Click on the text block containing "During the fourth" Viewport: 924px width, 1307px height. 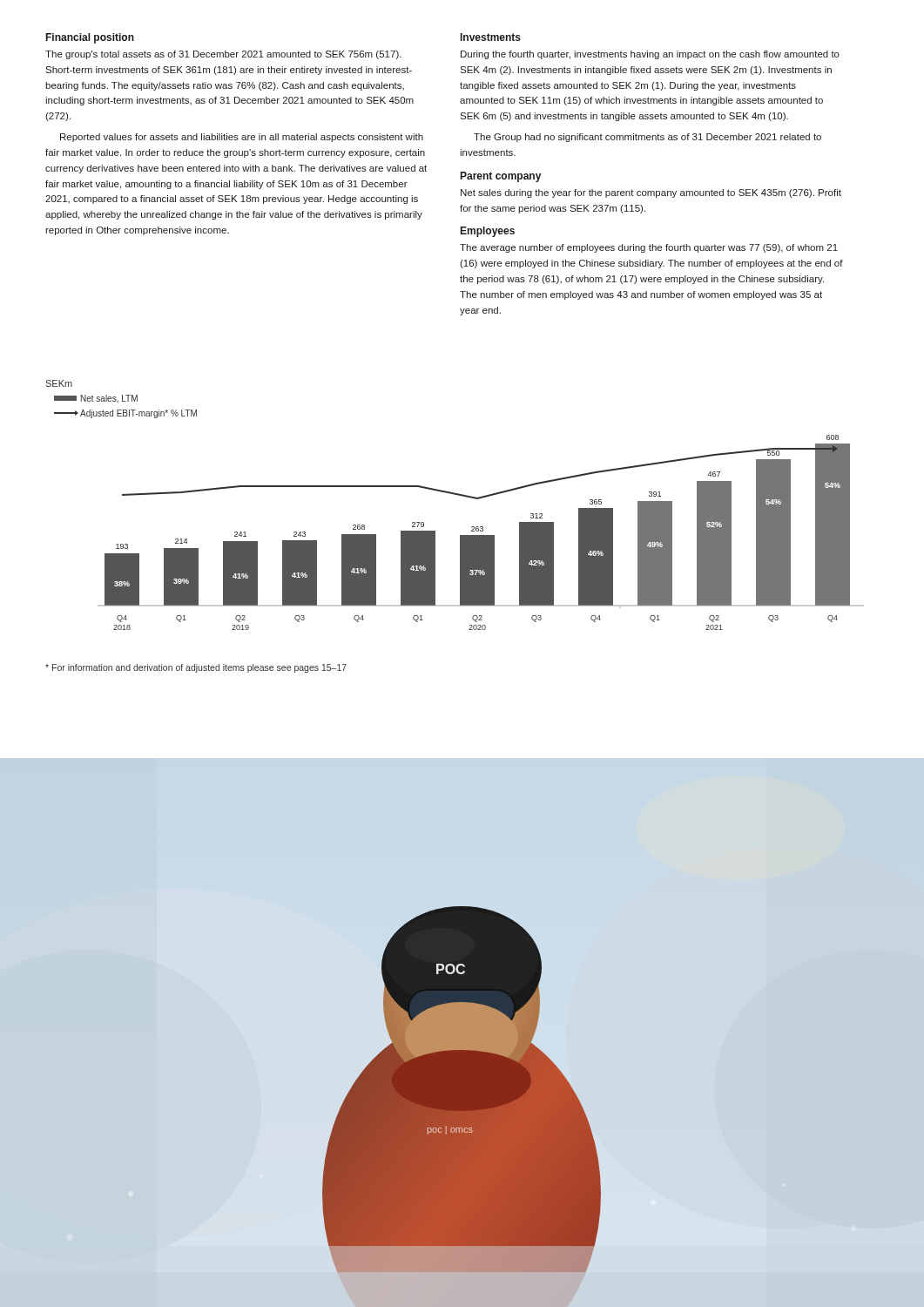pos(651,104)
